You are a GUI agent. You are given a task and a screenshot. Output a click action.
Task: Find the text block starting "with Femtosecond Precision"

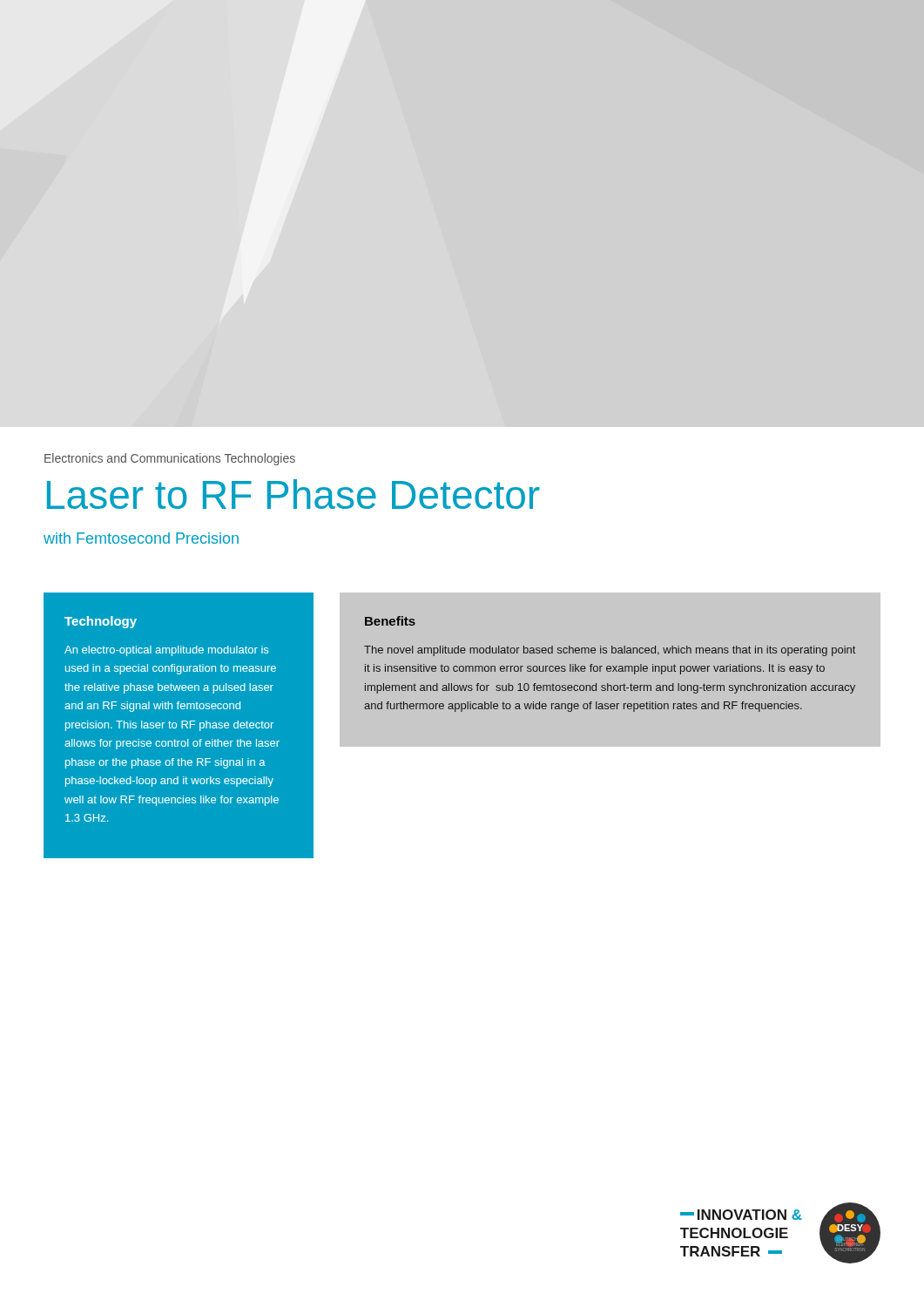[x=142, y=538]
